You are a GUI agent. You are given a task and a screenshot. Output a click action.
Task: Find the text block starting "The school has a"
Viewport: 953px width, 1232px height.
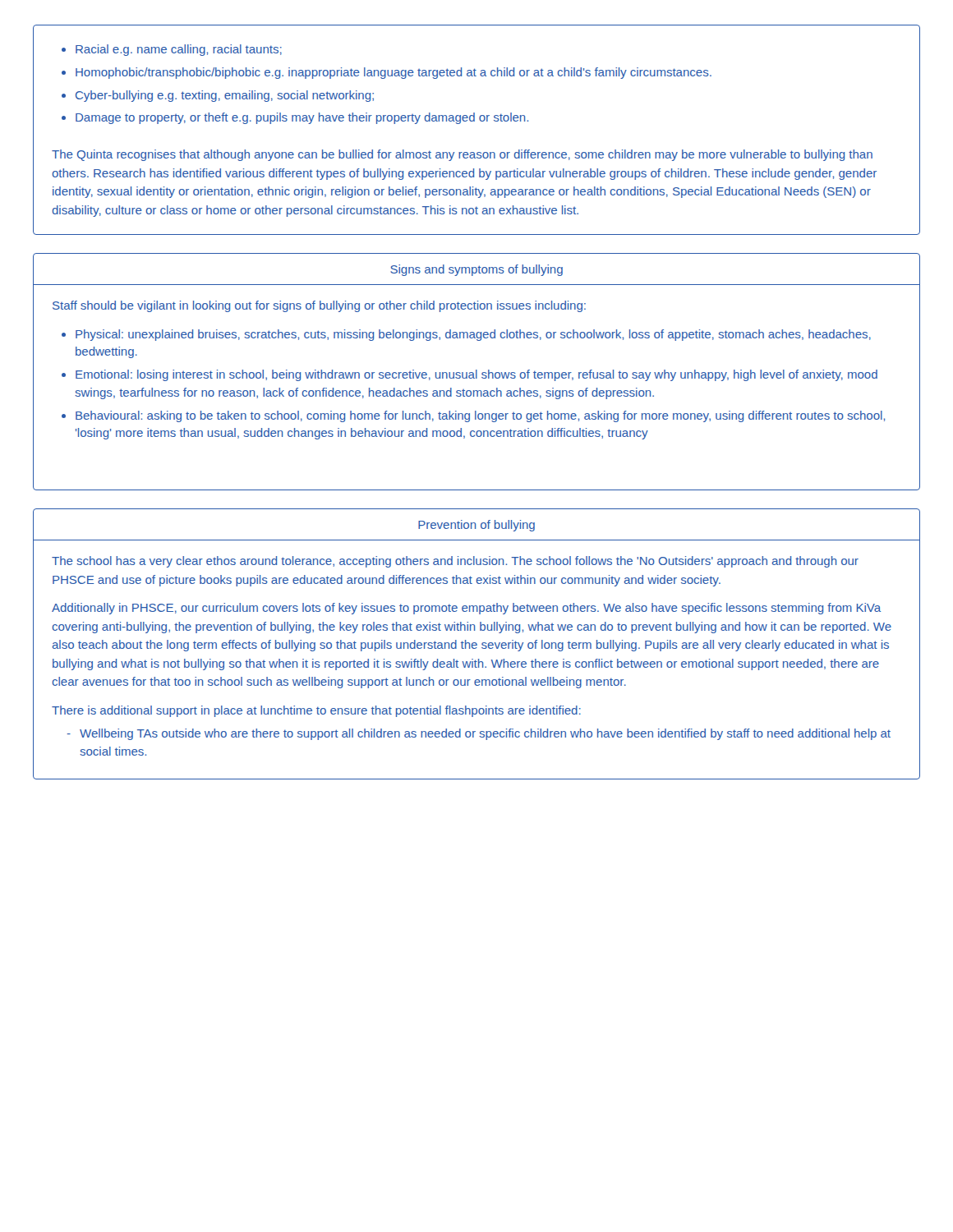[x=455, y=570]
